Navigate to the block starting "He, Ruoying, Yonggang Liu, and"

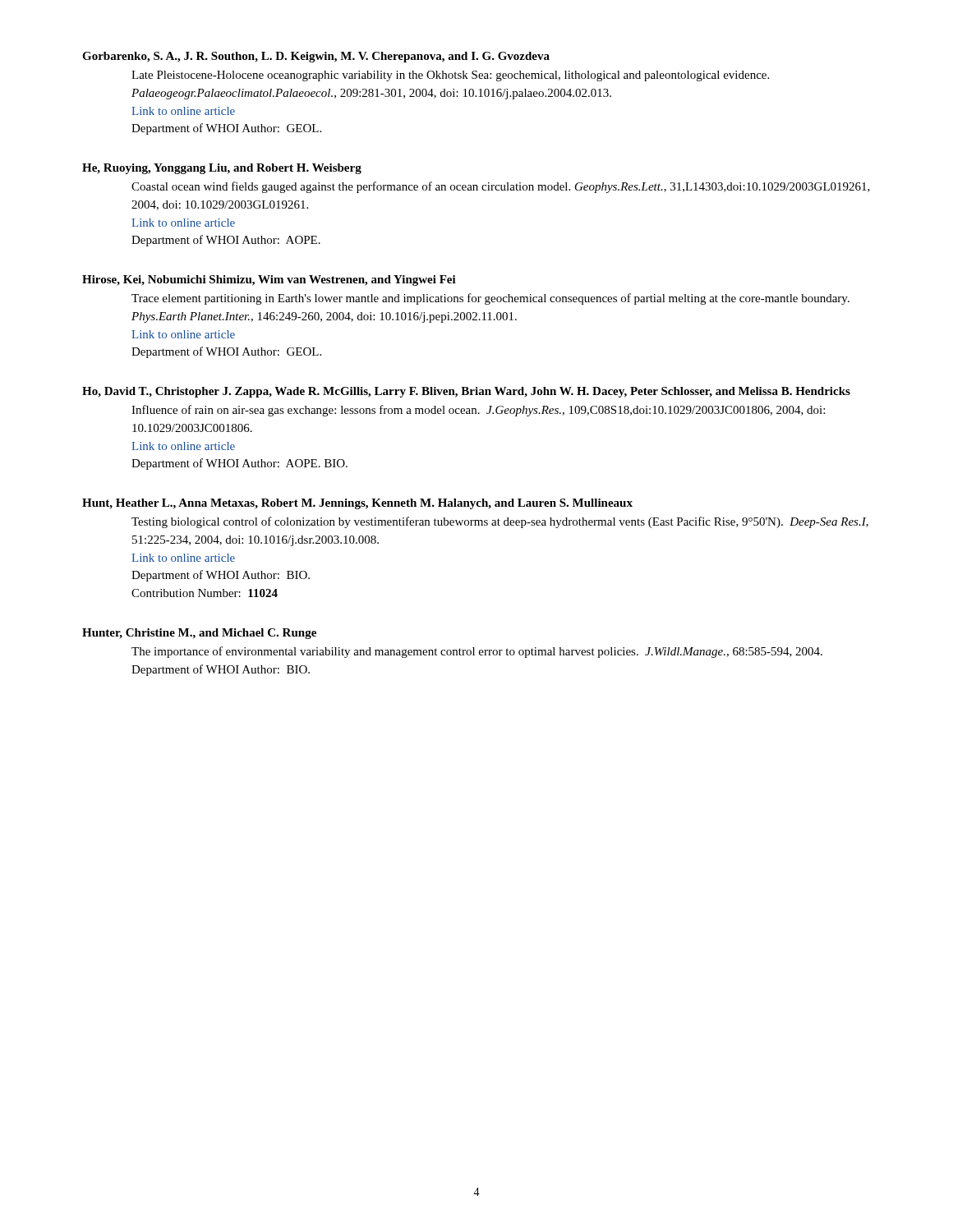point(222,169)
